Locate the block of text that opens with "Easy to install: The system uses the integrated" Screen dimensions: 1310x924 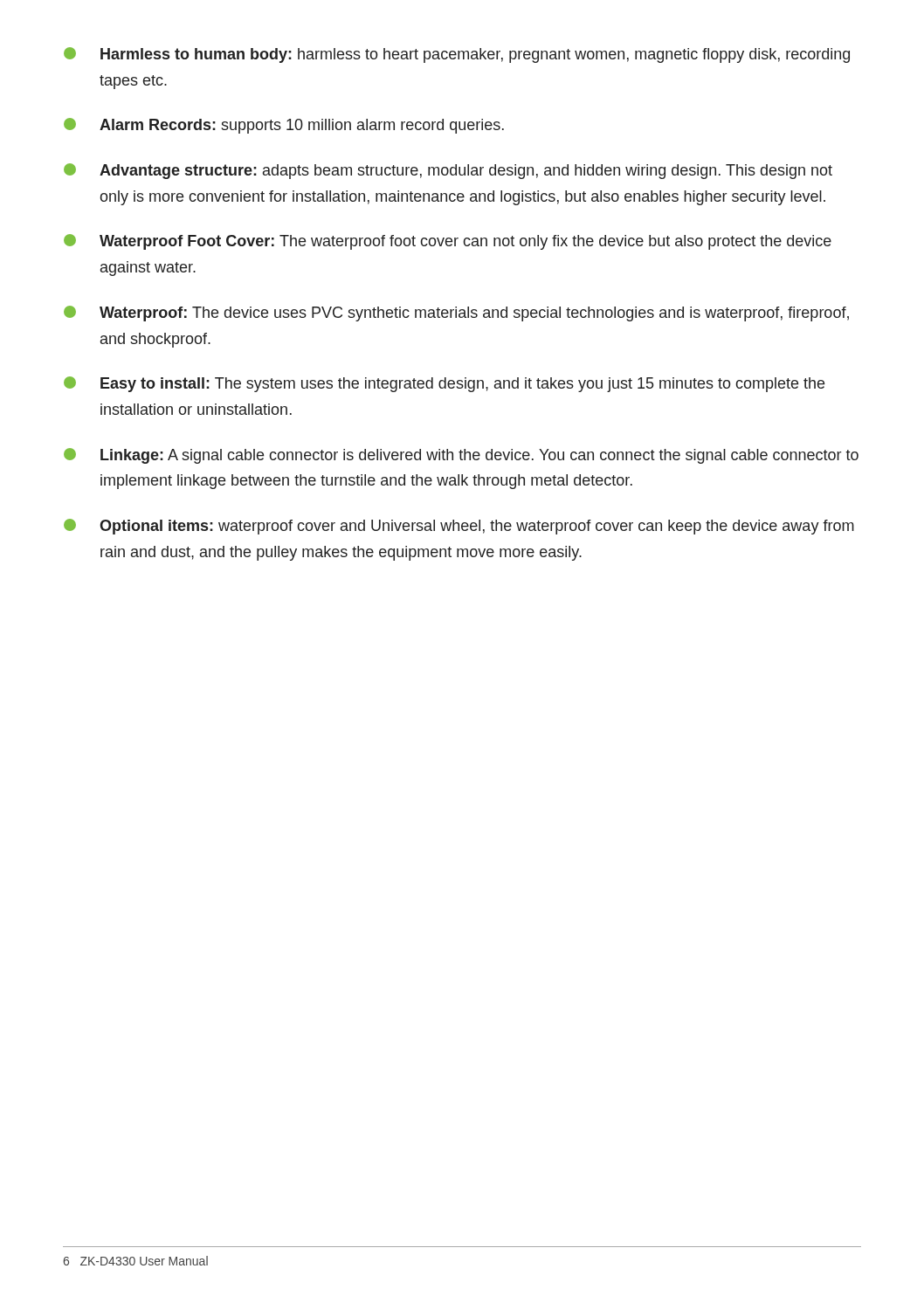(x=462, y=397)
